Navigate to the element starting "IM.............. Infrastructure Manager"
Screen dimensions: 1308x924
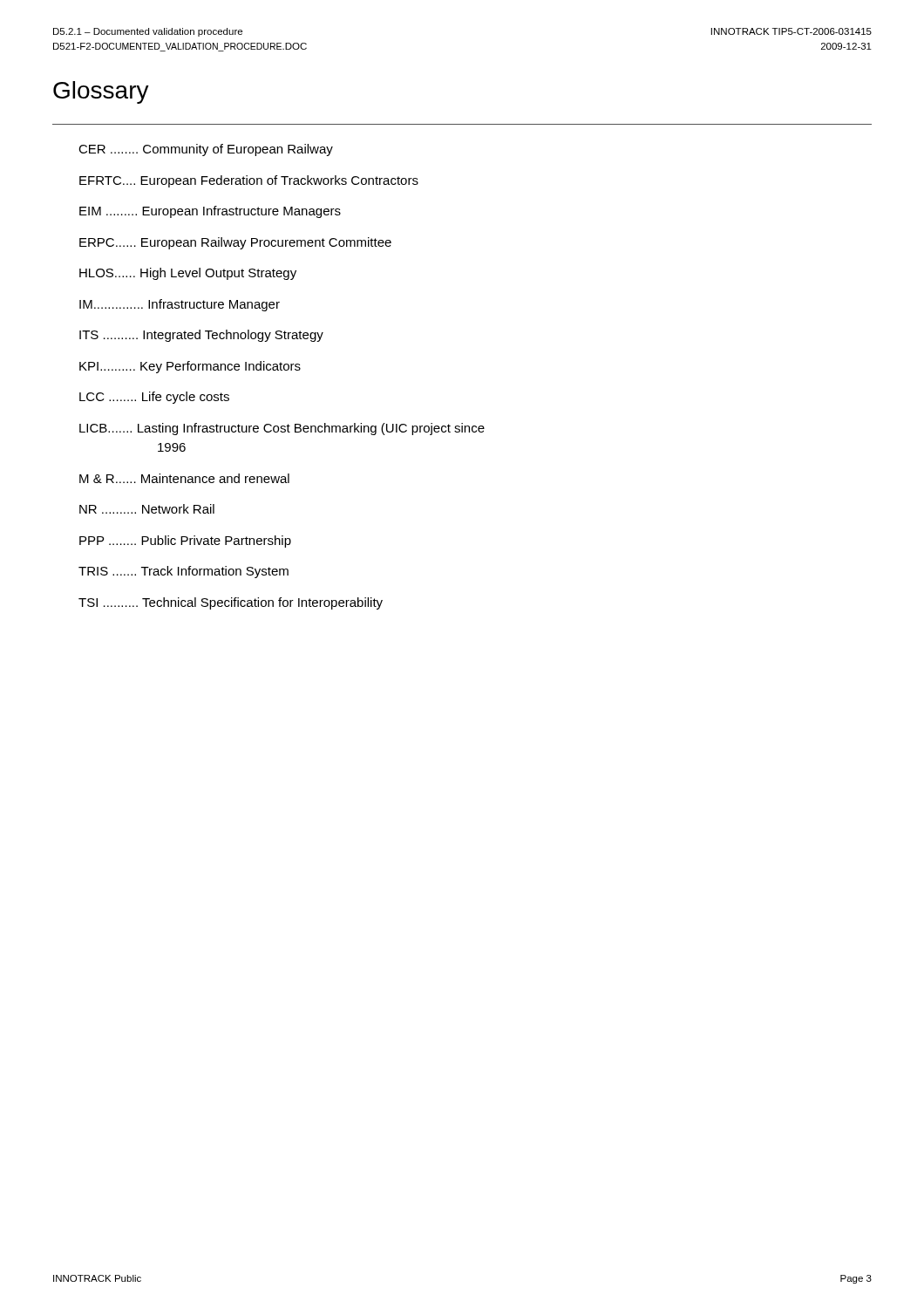click(x=179, y=303)
